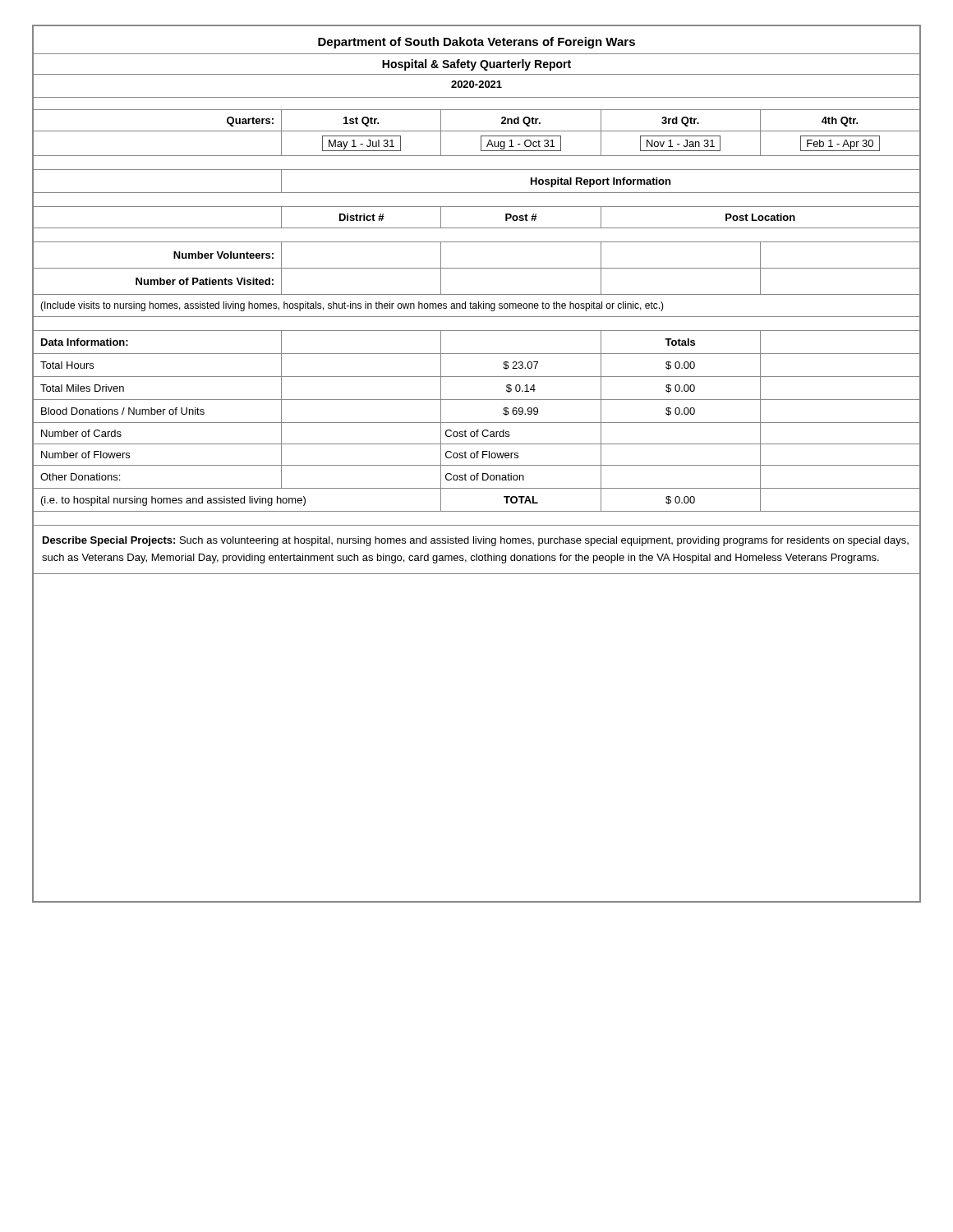The width and height of the screenshot is (953, 1232).
Task: Find the table that mentions "Blood Donations /"
Action: pos(476,411)
